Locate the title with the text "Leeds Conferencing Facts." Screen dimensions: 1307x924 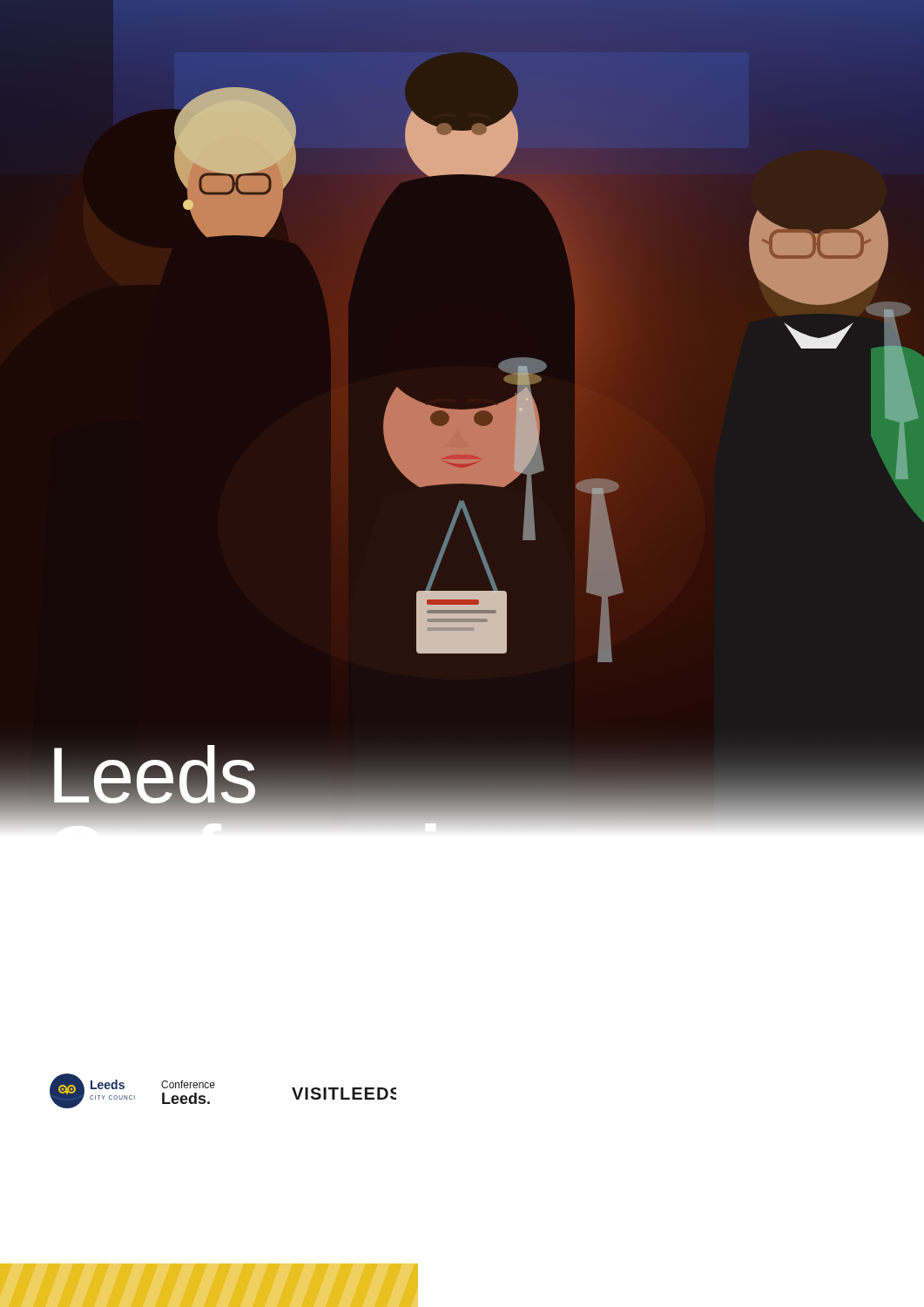point(290,854)
